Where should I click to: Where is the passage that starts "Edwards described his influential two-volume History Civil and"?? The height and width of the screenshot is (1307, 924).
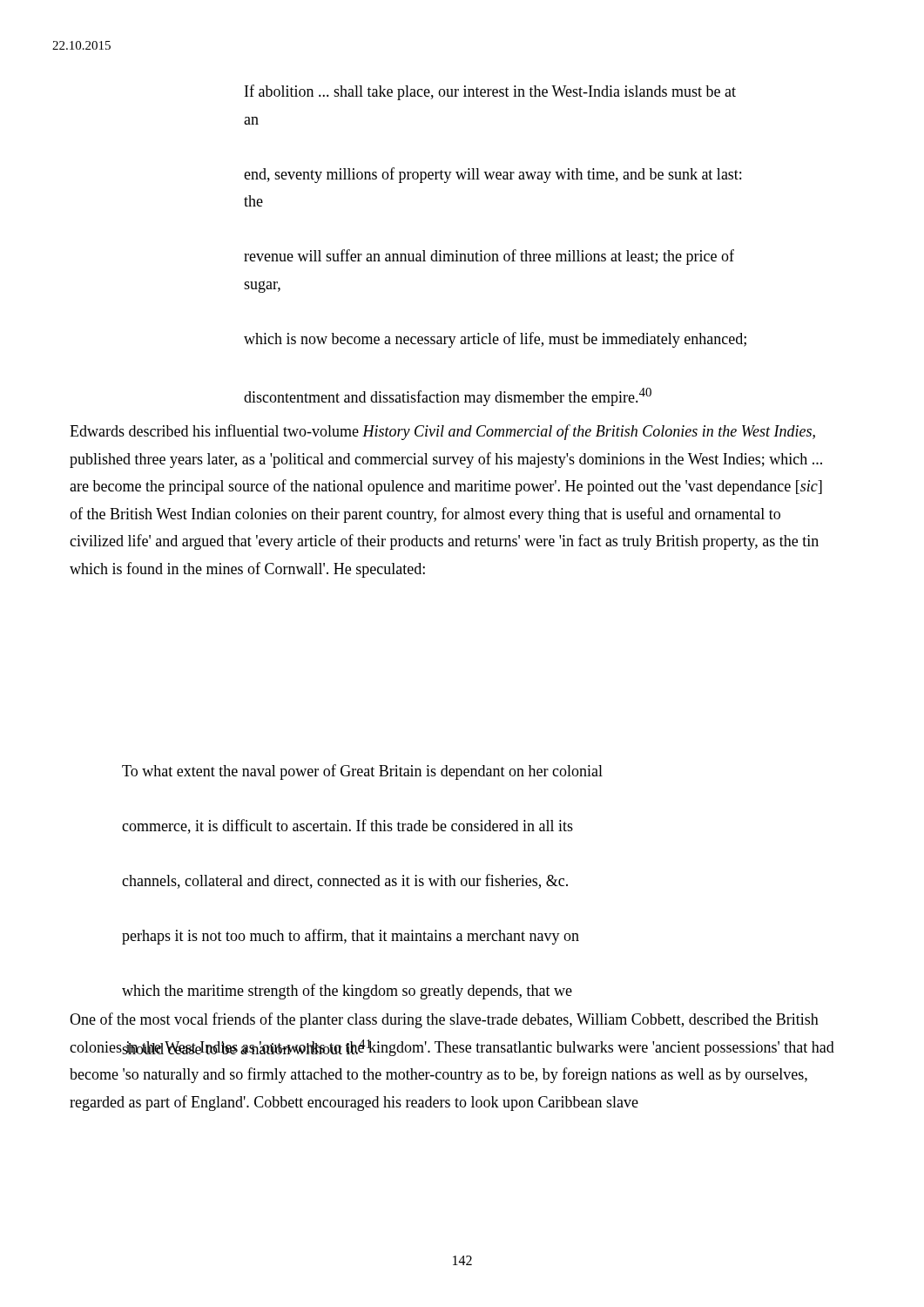(446, 500)
